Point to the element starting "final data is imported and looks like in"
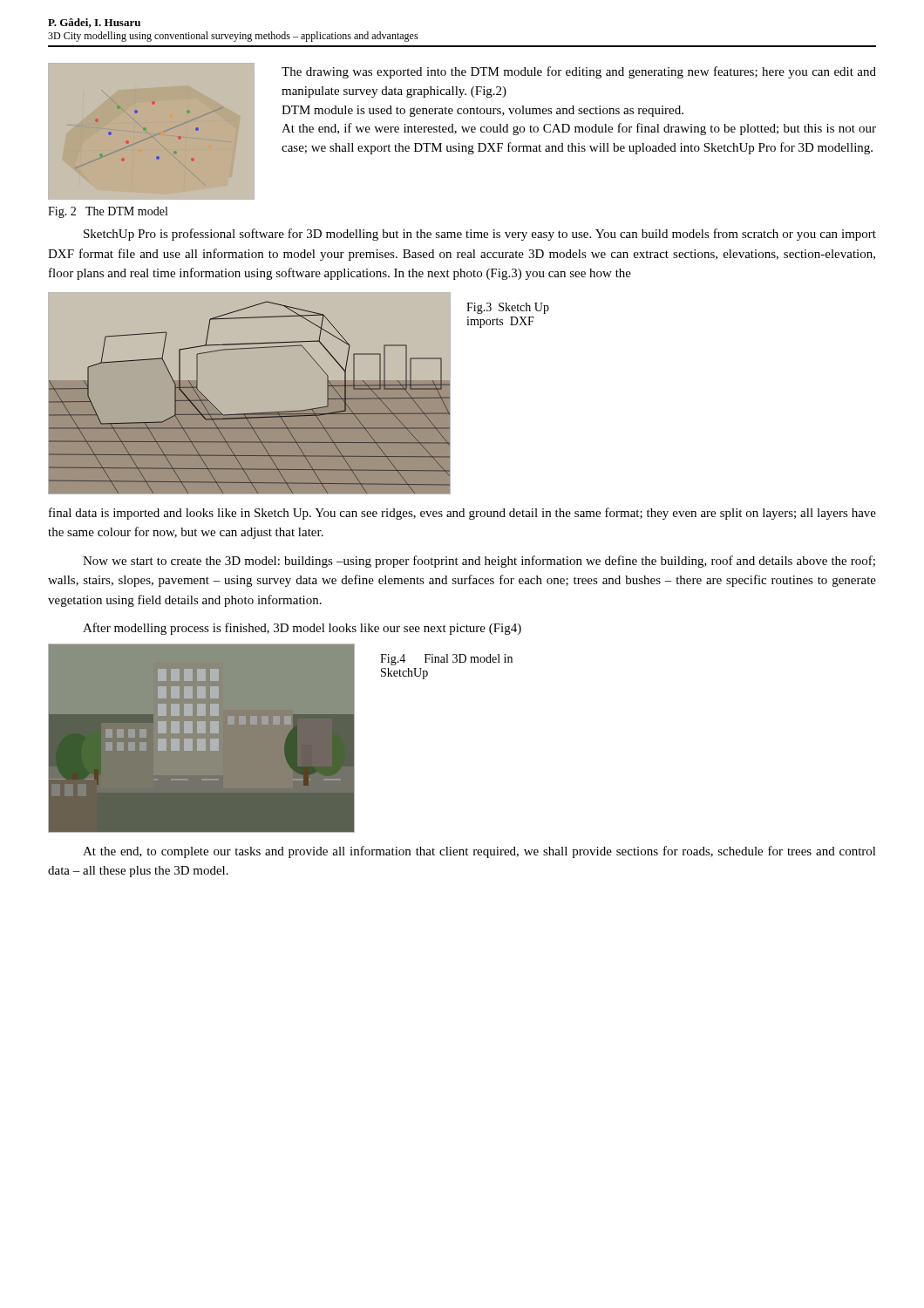 pyautogui.click(x=462, y=522)
